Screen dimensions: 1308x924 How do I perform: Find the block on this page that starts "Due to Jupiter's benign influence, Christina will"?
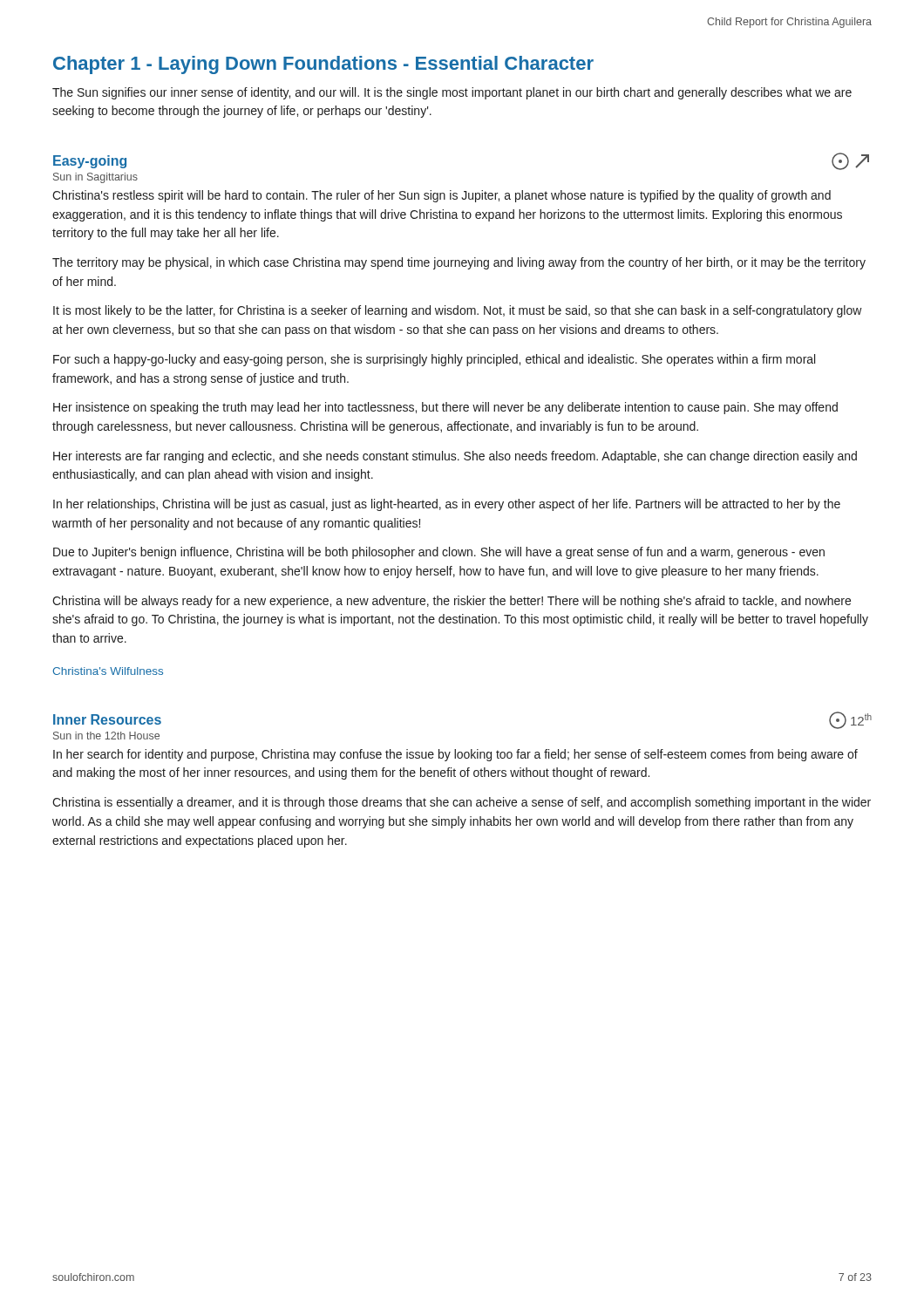coord(439,562)
